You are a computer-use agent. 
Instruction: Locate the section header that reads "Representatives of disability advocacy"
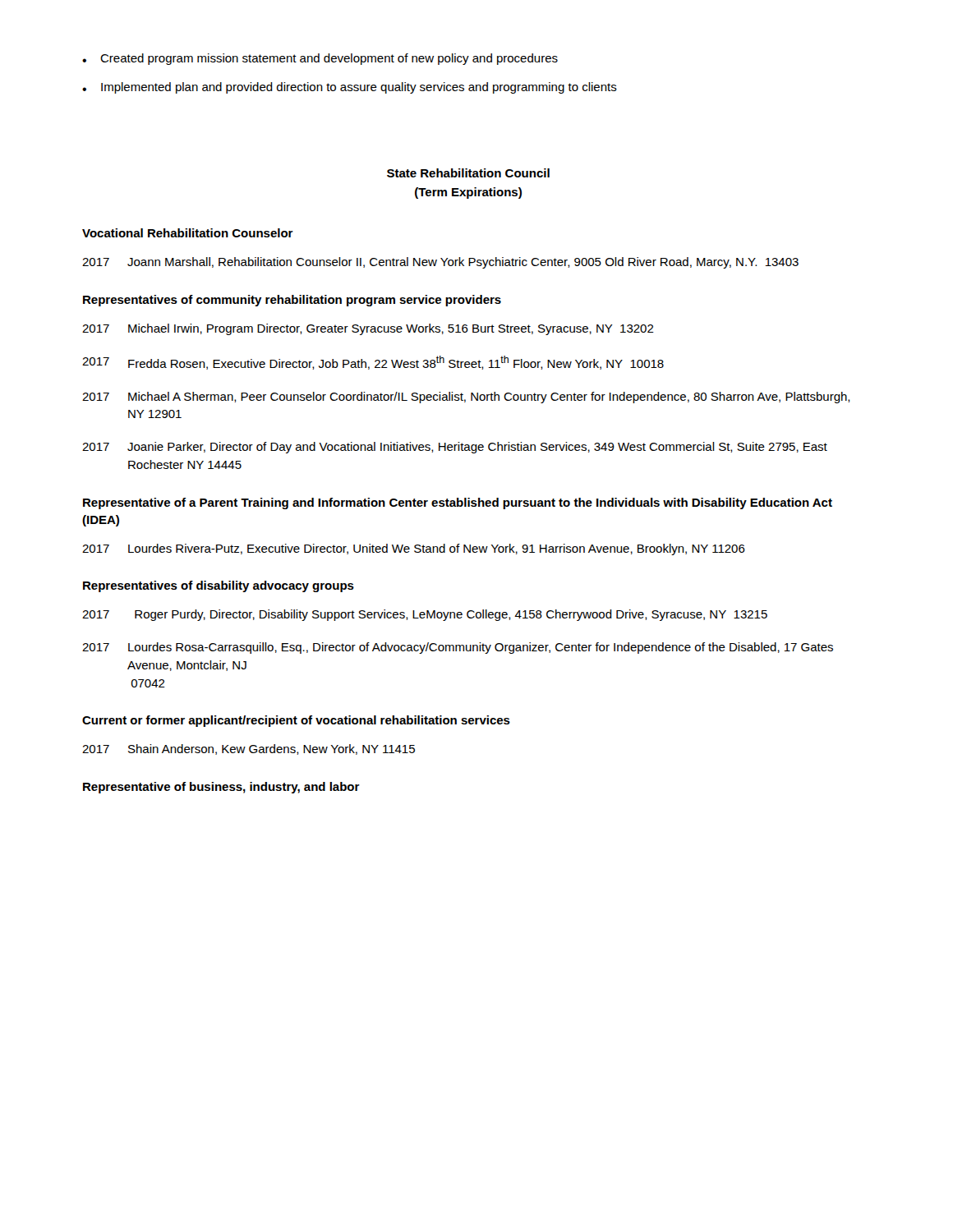click(218, 586)
